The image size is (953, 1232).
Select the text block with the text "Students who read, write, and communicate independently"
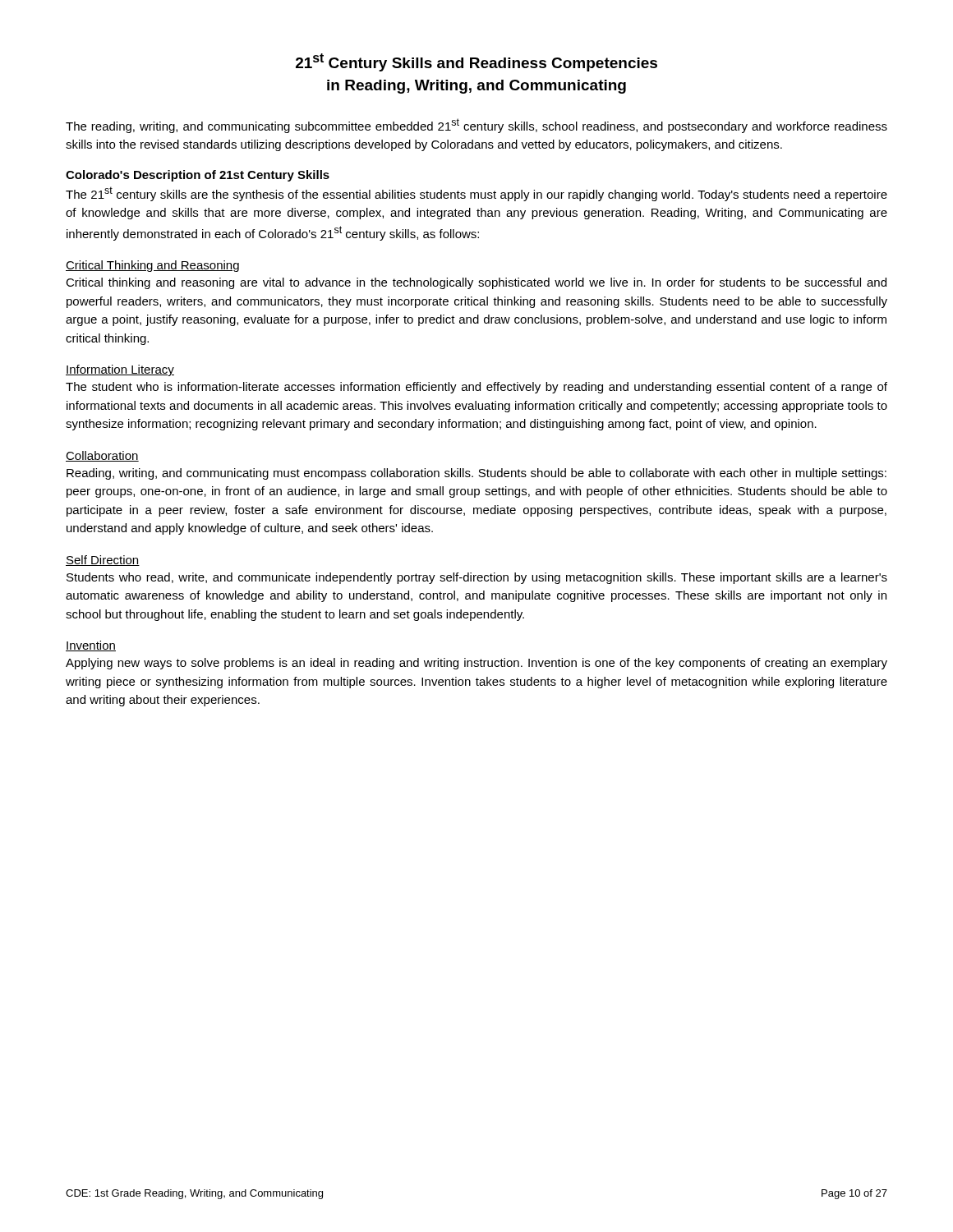(x=476, y=595)
